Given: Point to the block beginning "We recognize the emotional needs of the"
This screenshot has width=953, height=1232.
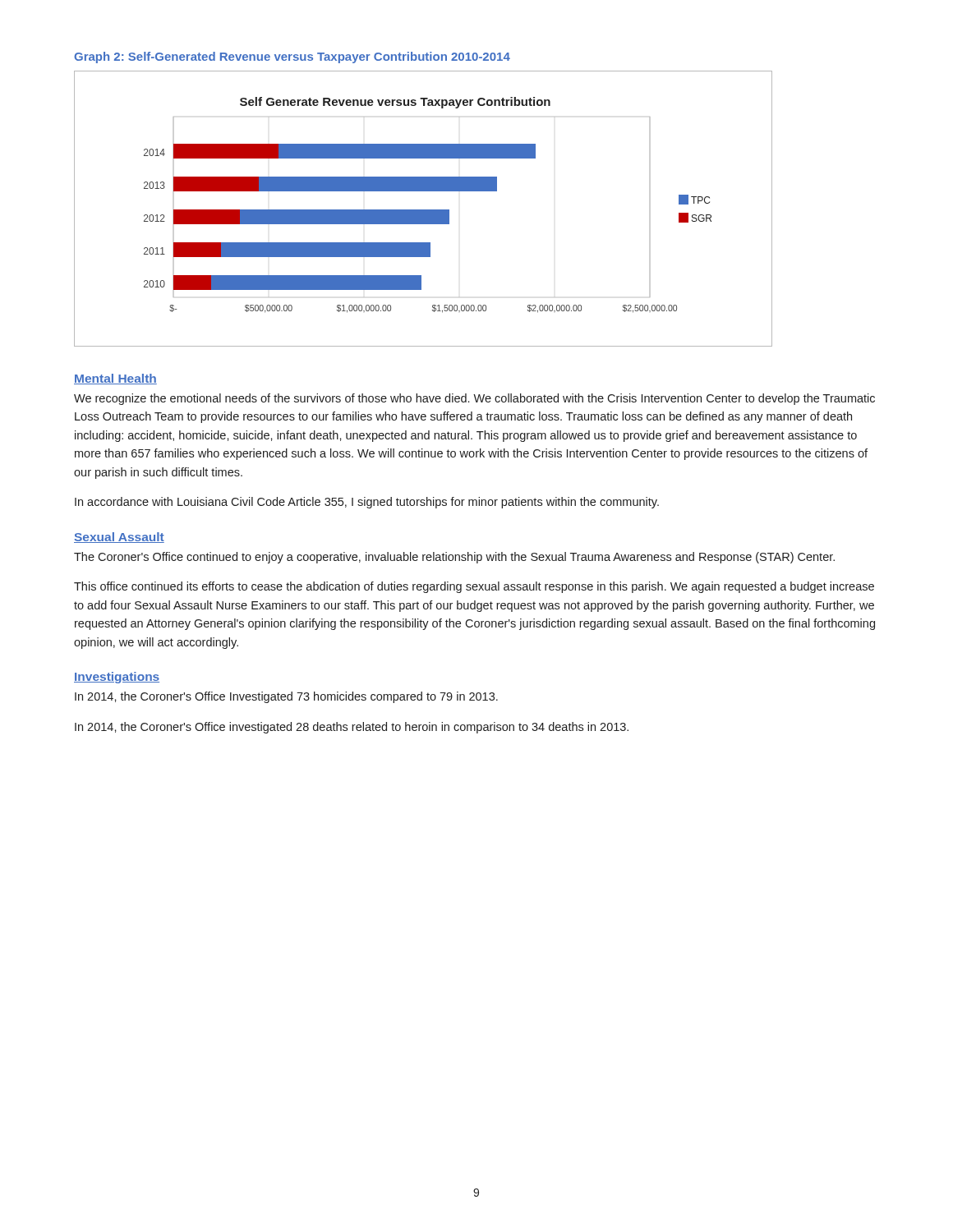Looking at the screenshot, I should 475,435.
